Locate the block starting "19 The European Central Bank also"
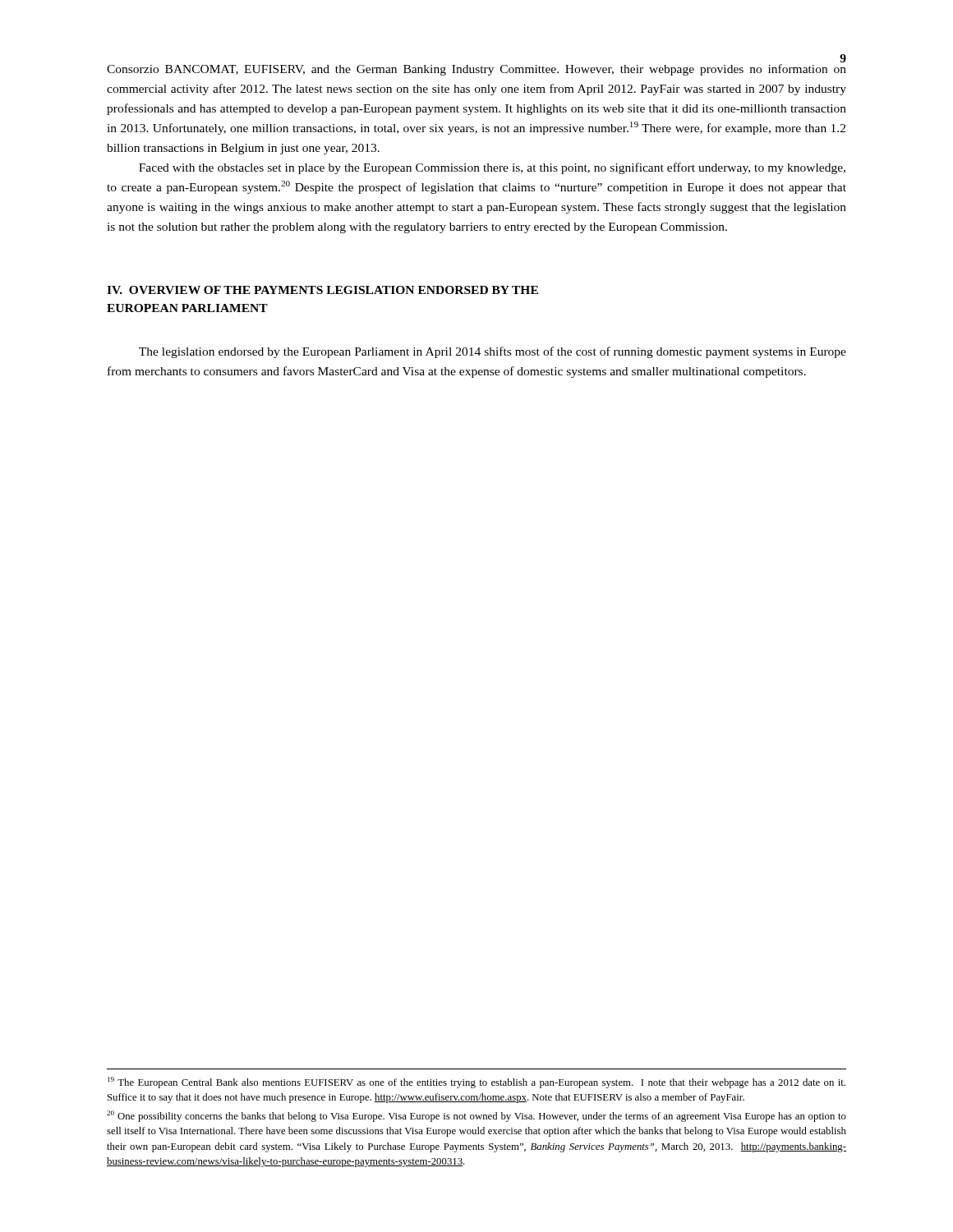953x1232 pixels. click(x=476, y=1090)
